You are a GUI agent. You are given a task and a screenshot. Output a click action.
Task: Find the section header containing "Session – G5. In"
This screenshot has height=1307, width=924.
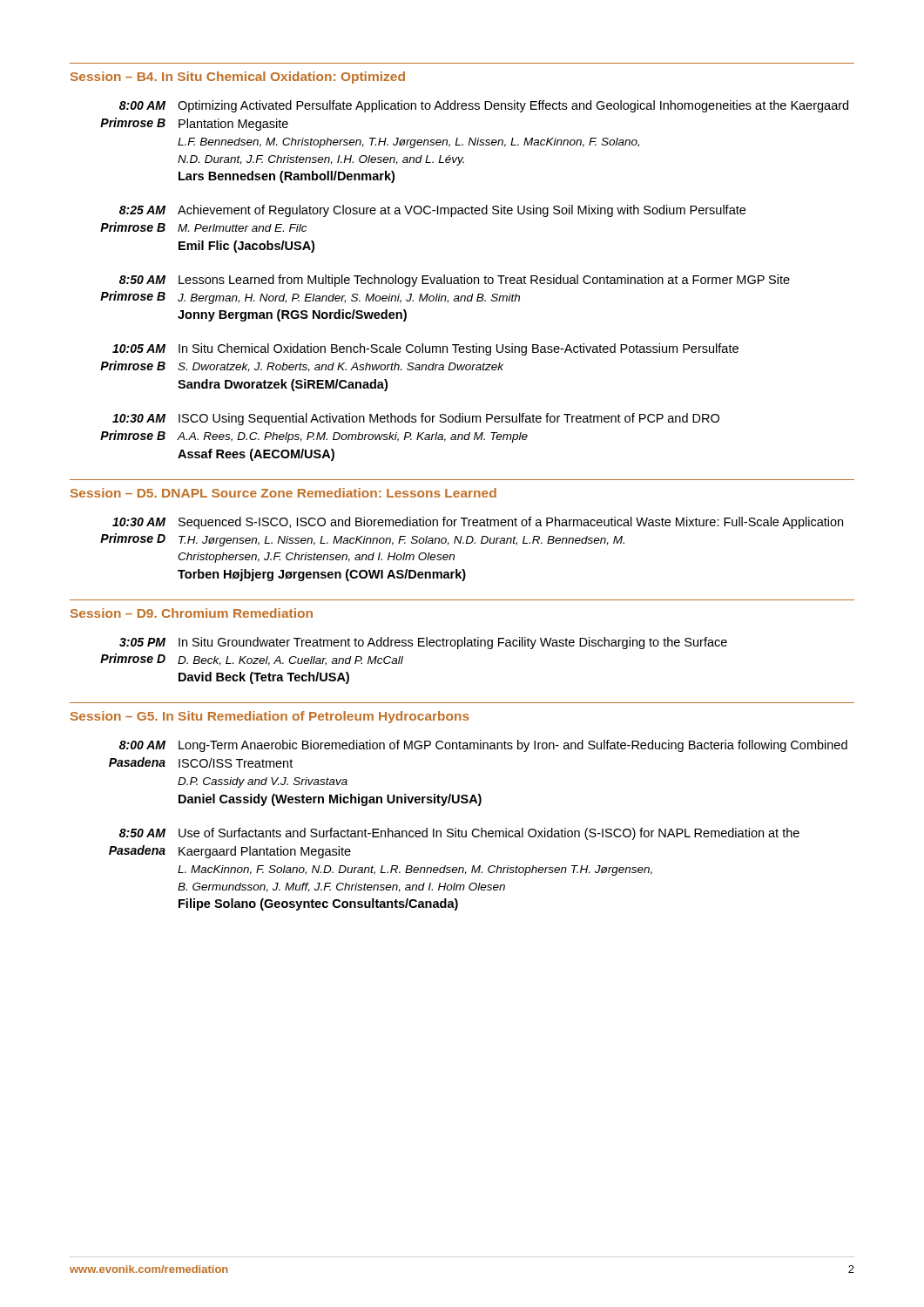click(x=270, y=716)
